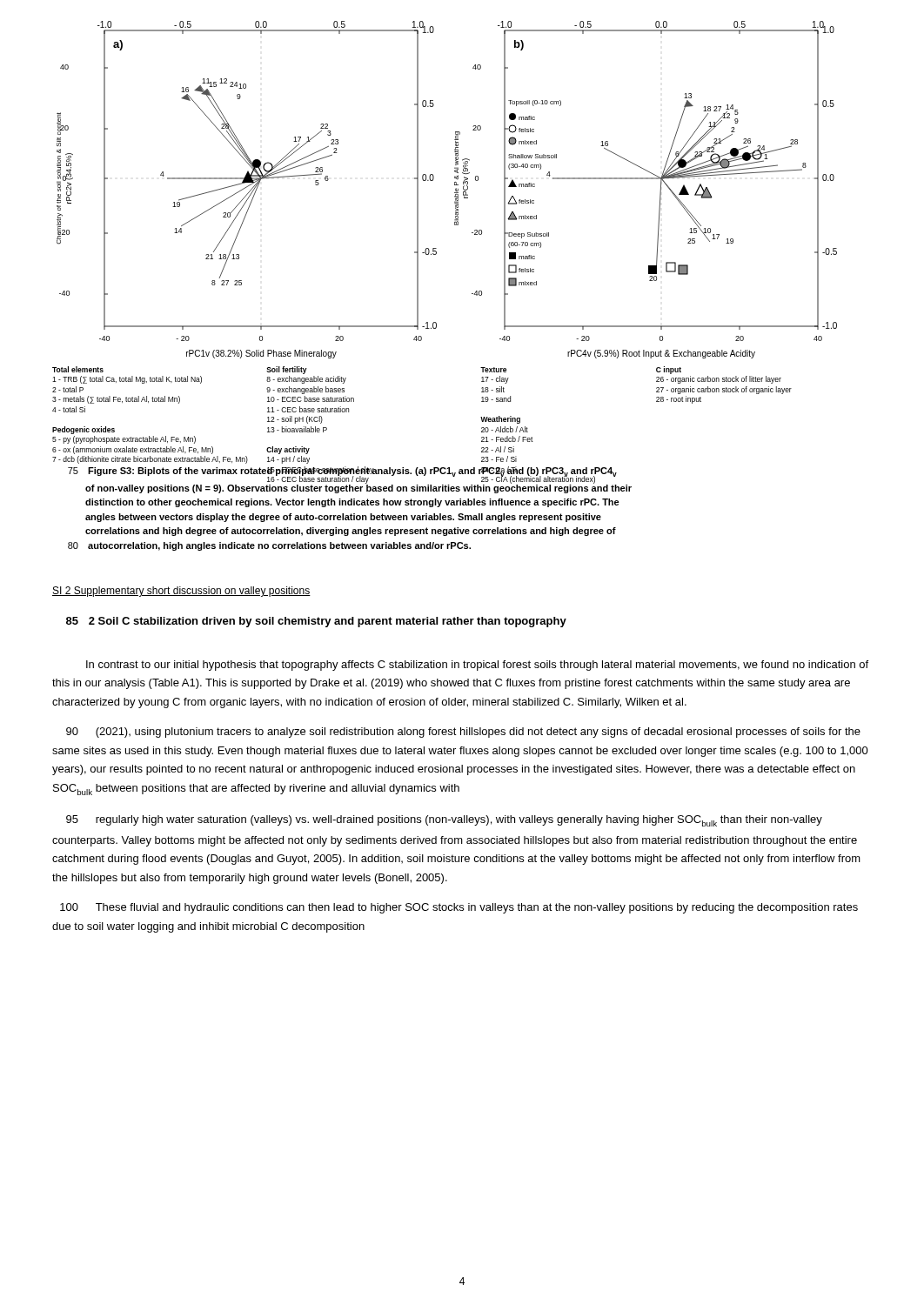Find the section header on this page that starts "85 2 Soil"
924x1305 pixels.
309,621
